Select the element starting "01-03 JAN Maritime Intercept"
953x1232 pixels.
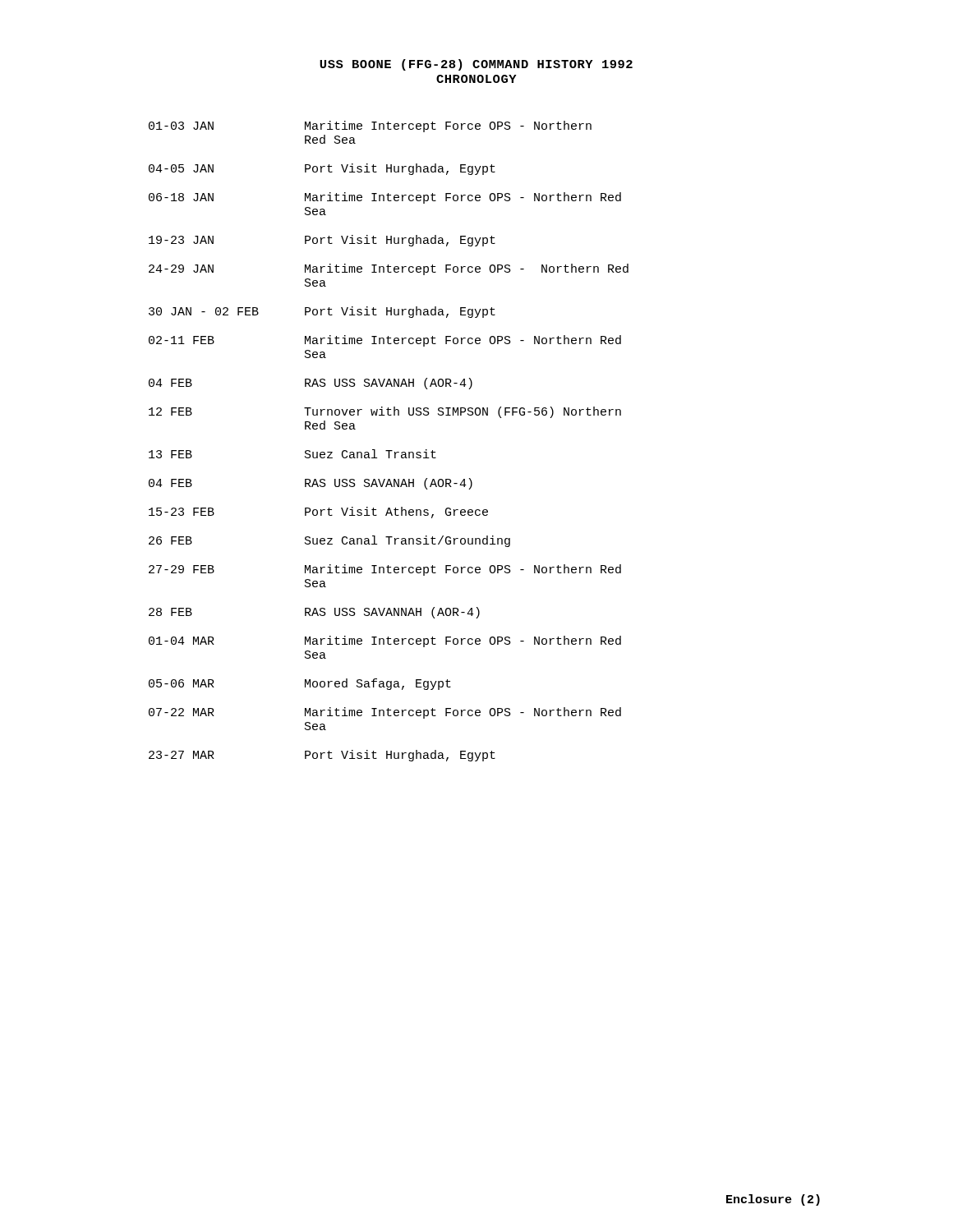click(x=509, y=134)
